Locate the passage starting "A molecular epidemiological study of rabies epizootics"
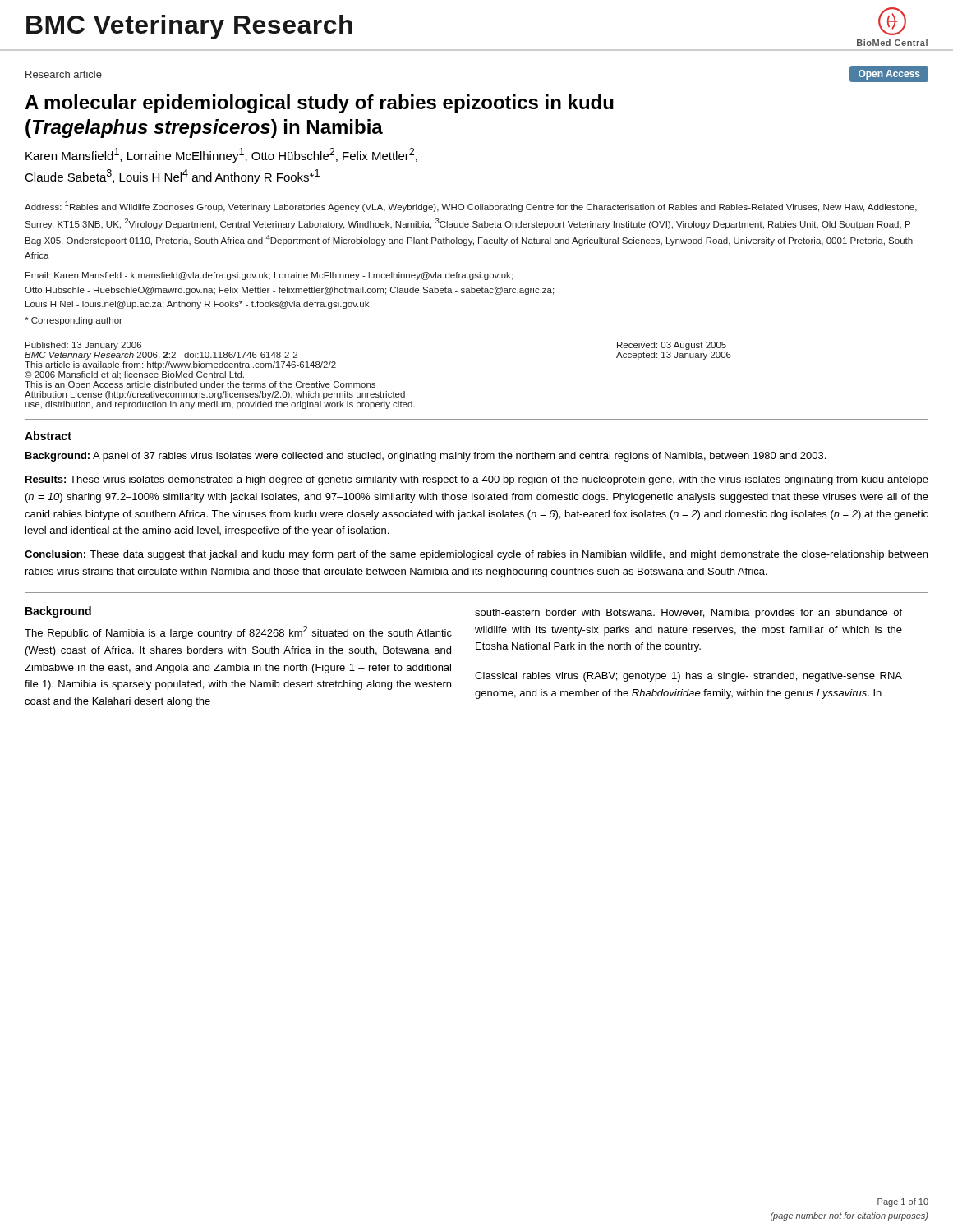Screen dimensions: 1232x953 pyautogui.click(x=320, y=115)
